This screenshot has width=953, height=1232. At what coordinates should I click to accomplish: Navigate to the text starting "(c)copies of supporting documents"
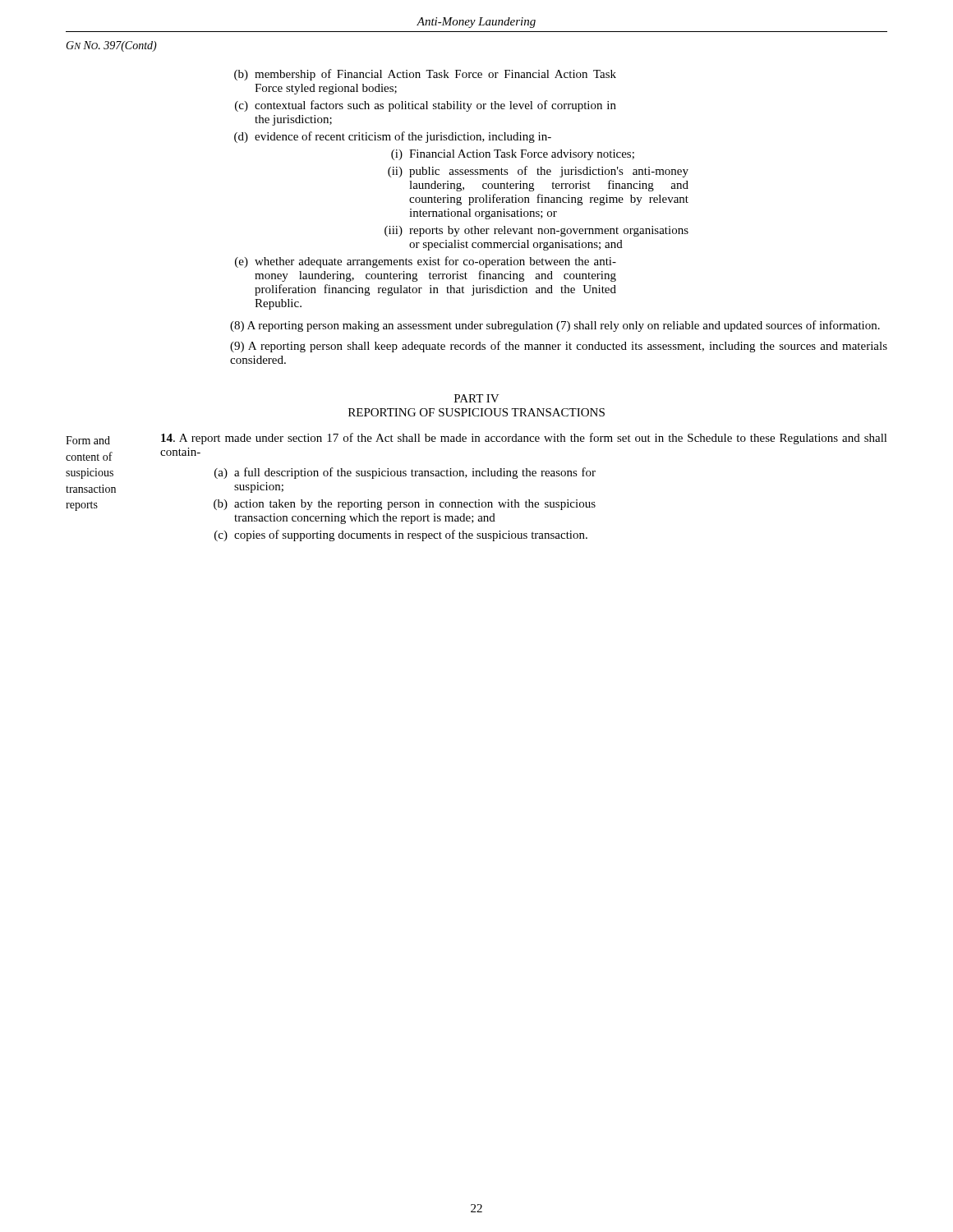[403, 535]
